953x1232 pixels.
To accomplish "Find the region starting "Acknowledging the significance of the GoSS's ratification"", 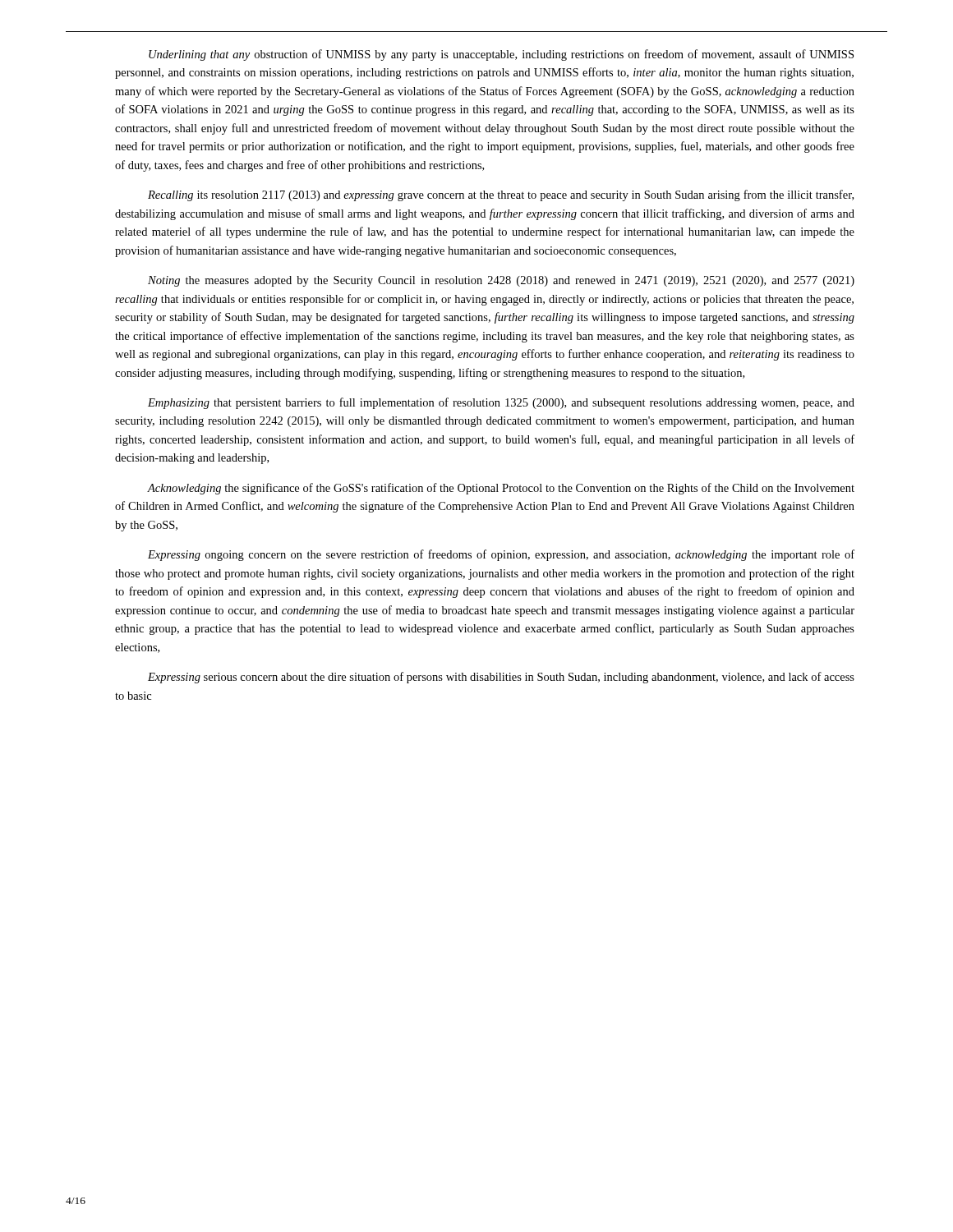I will pos(485,506).
